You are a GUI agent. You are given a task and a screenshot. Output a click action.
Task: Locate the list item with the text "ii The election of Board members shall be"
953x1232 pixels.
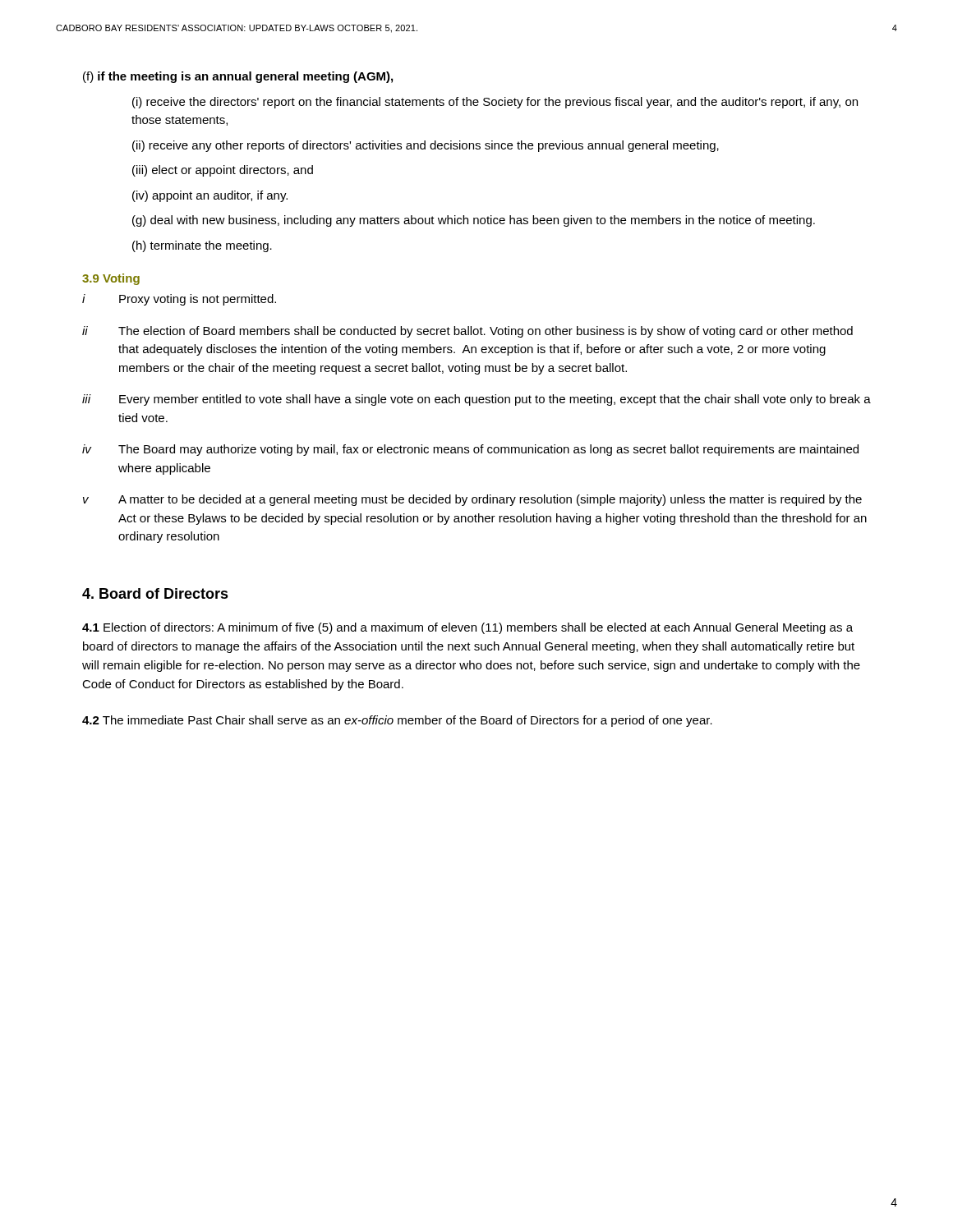(476, 349)
